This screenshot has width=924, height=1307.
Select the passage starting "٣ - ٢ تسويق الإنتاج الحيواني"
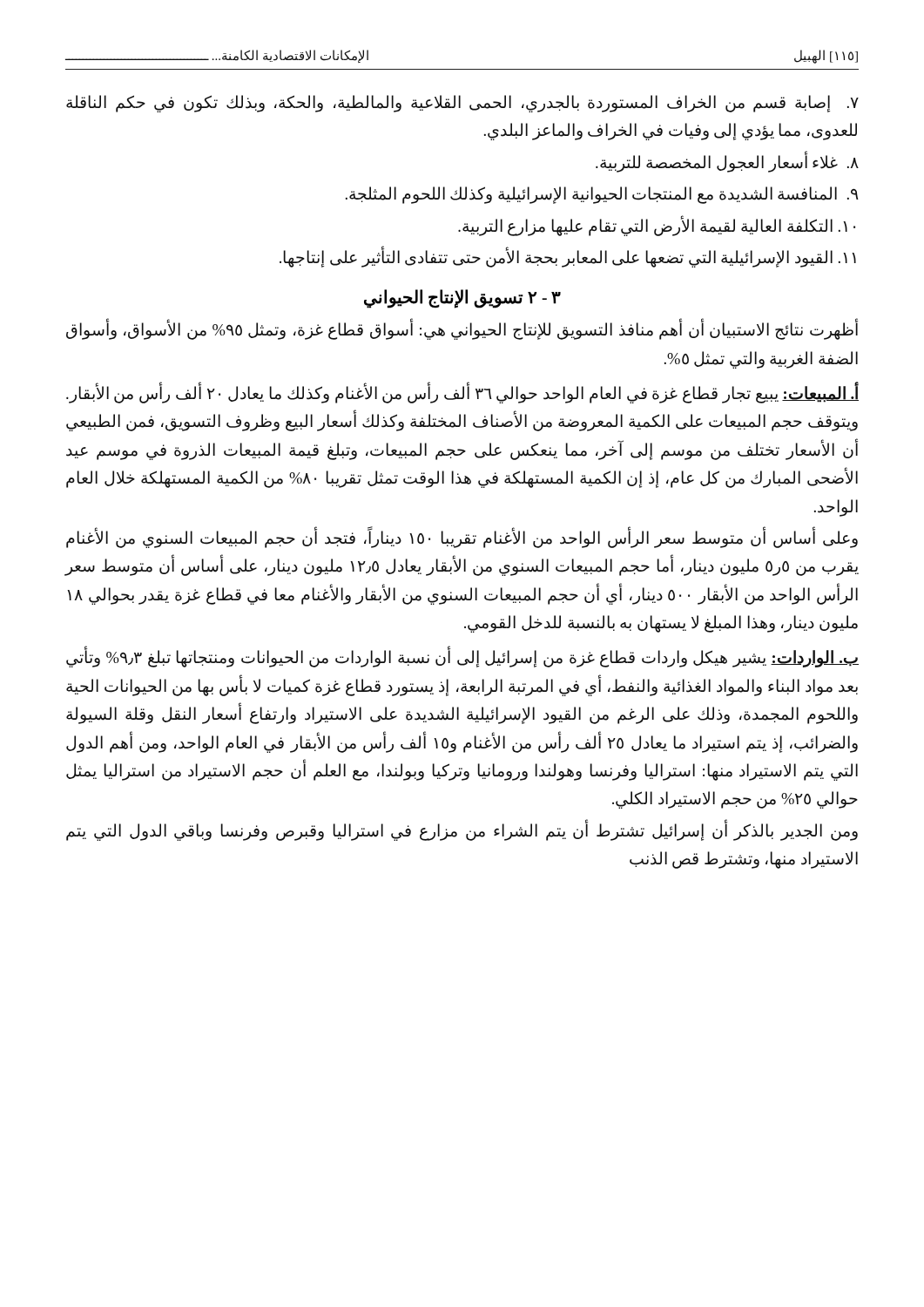[x=462, y=298]
